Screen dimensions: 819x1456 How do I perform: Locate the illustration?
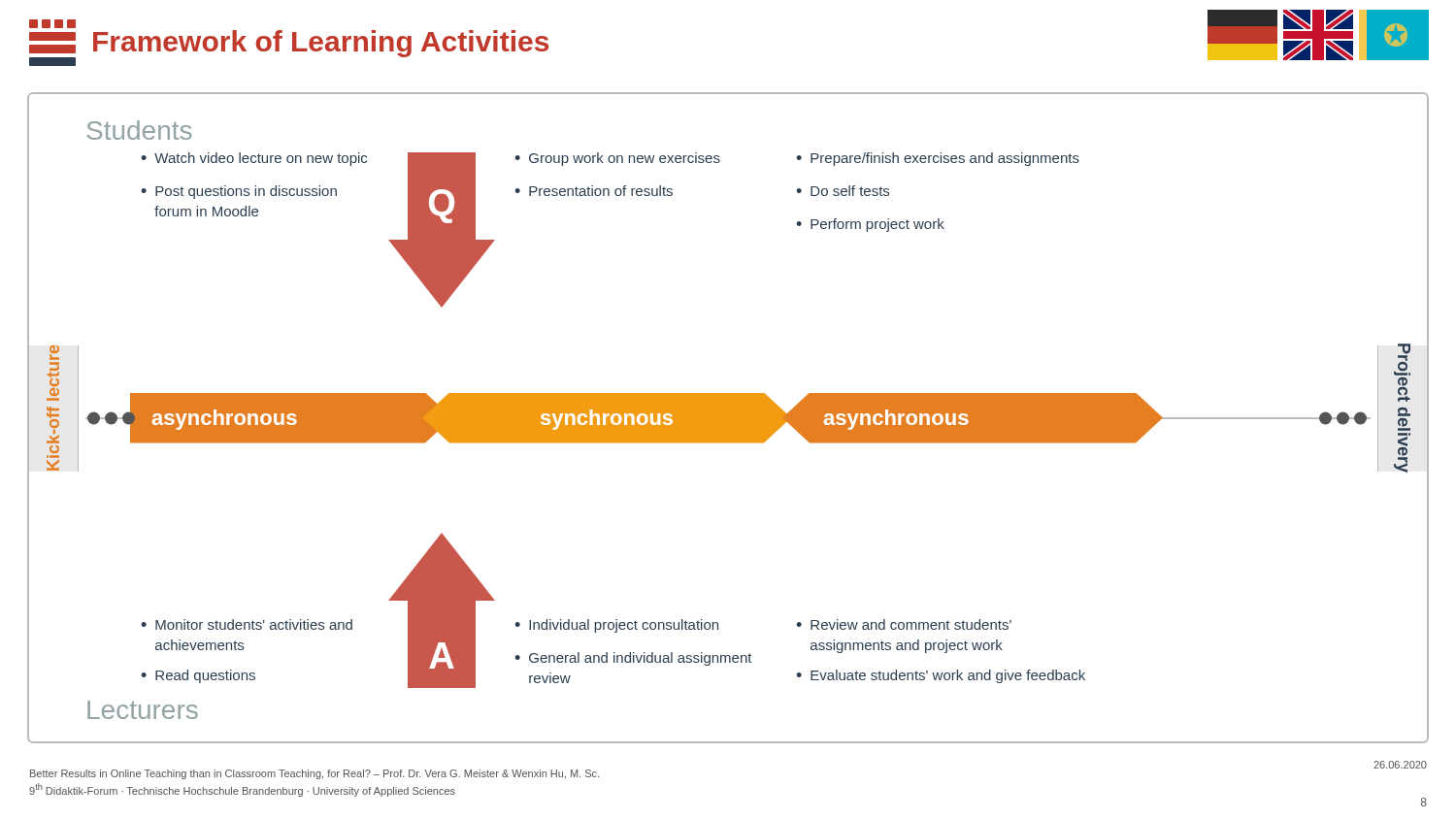(x=1318, y=35)
